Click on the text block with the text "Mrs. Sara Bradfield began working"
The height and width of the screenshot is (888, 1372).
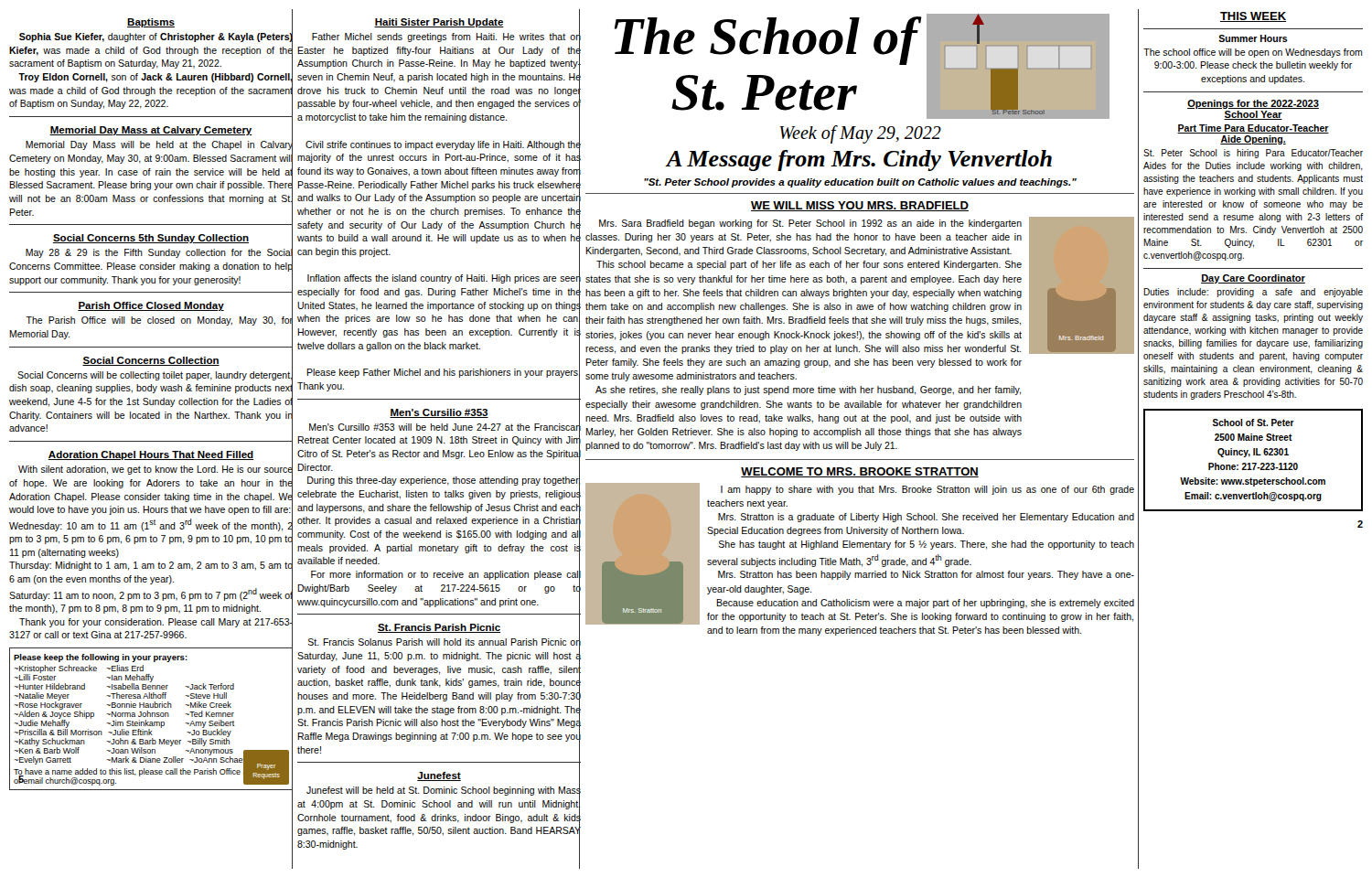860,335
